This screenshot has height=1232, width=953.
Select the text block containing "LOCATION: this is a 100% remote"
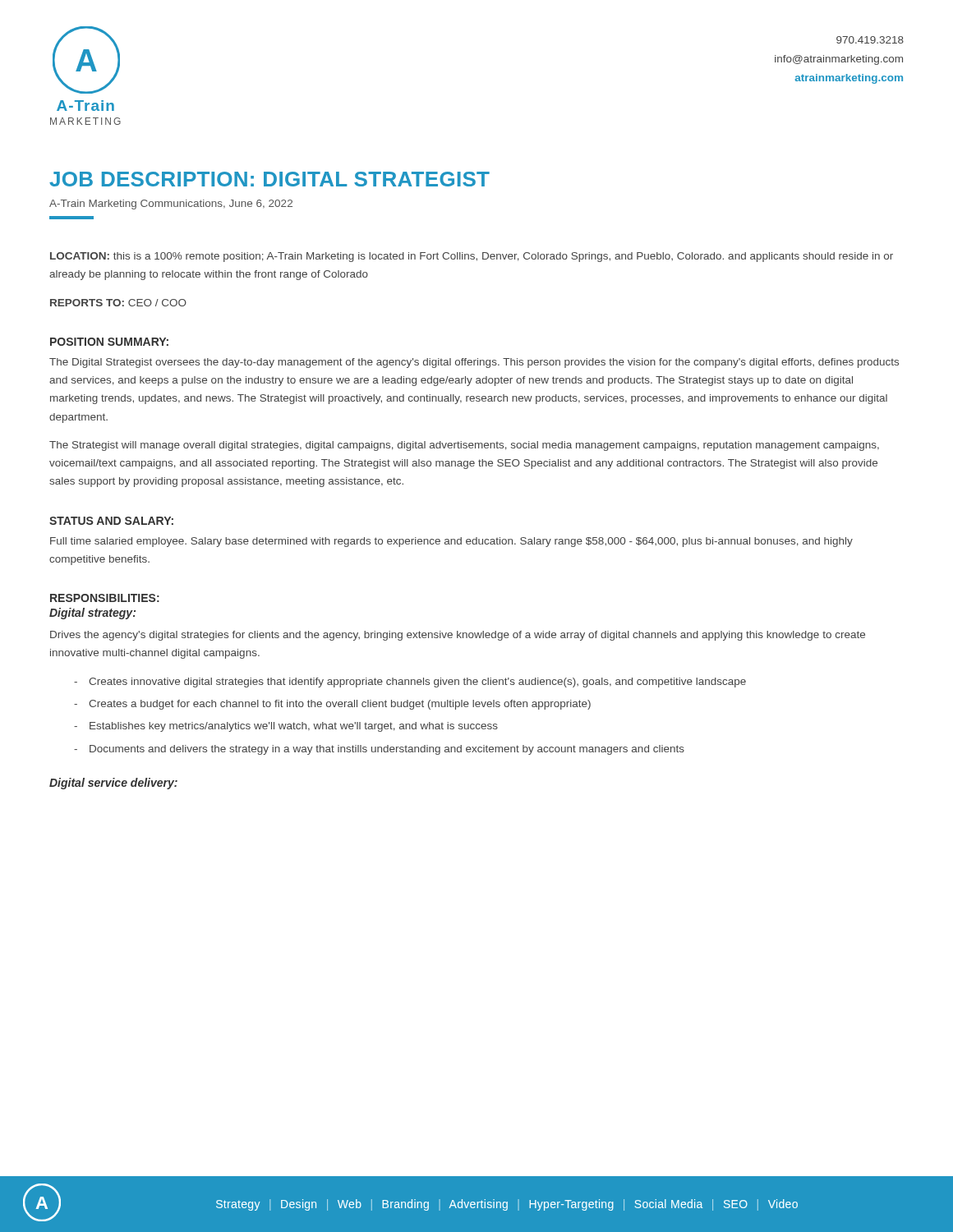471,265
